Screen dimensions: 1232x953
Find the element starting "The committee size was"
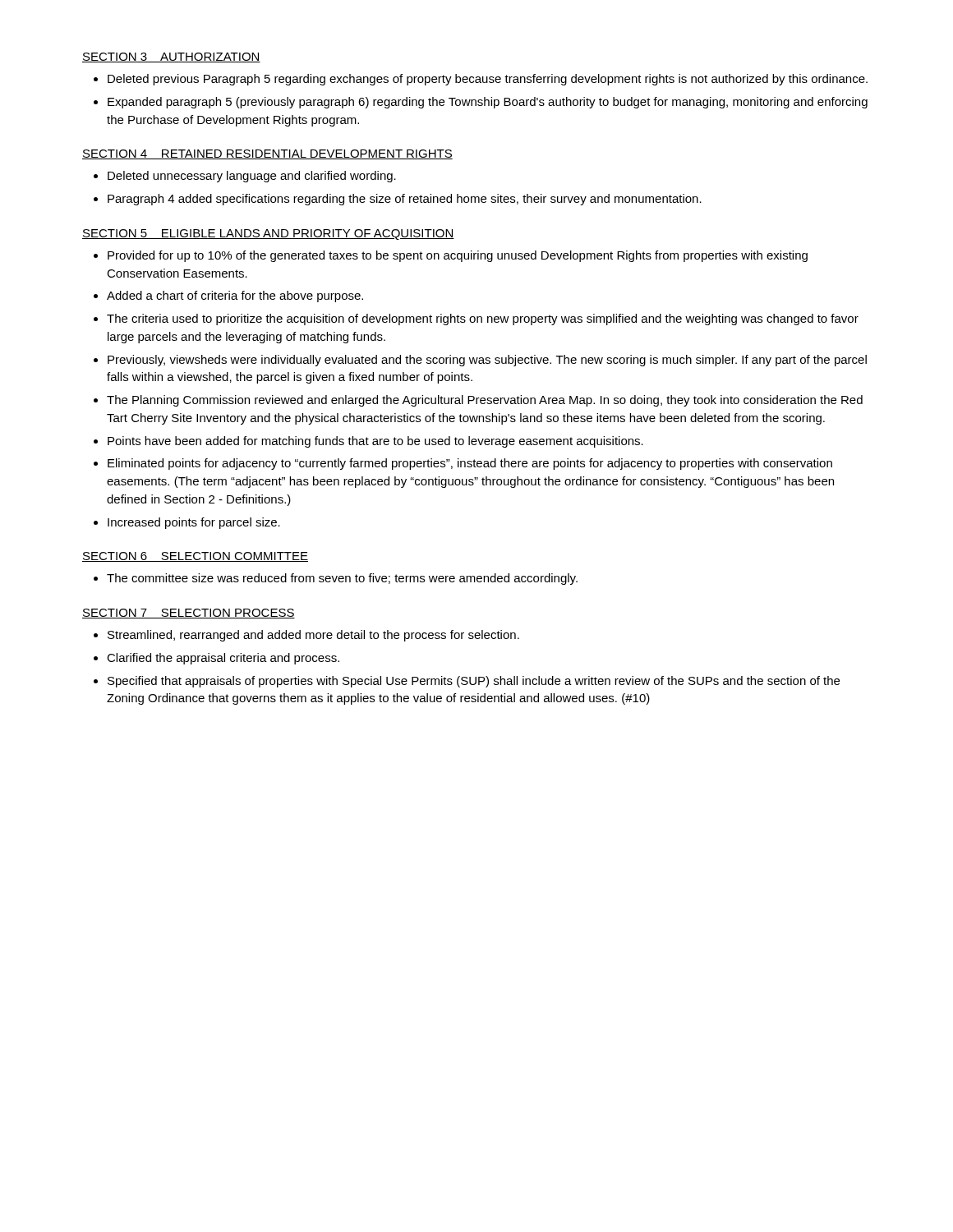pyautogui.click(x=343, y=578)
